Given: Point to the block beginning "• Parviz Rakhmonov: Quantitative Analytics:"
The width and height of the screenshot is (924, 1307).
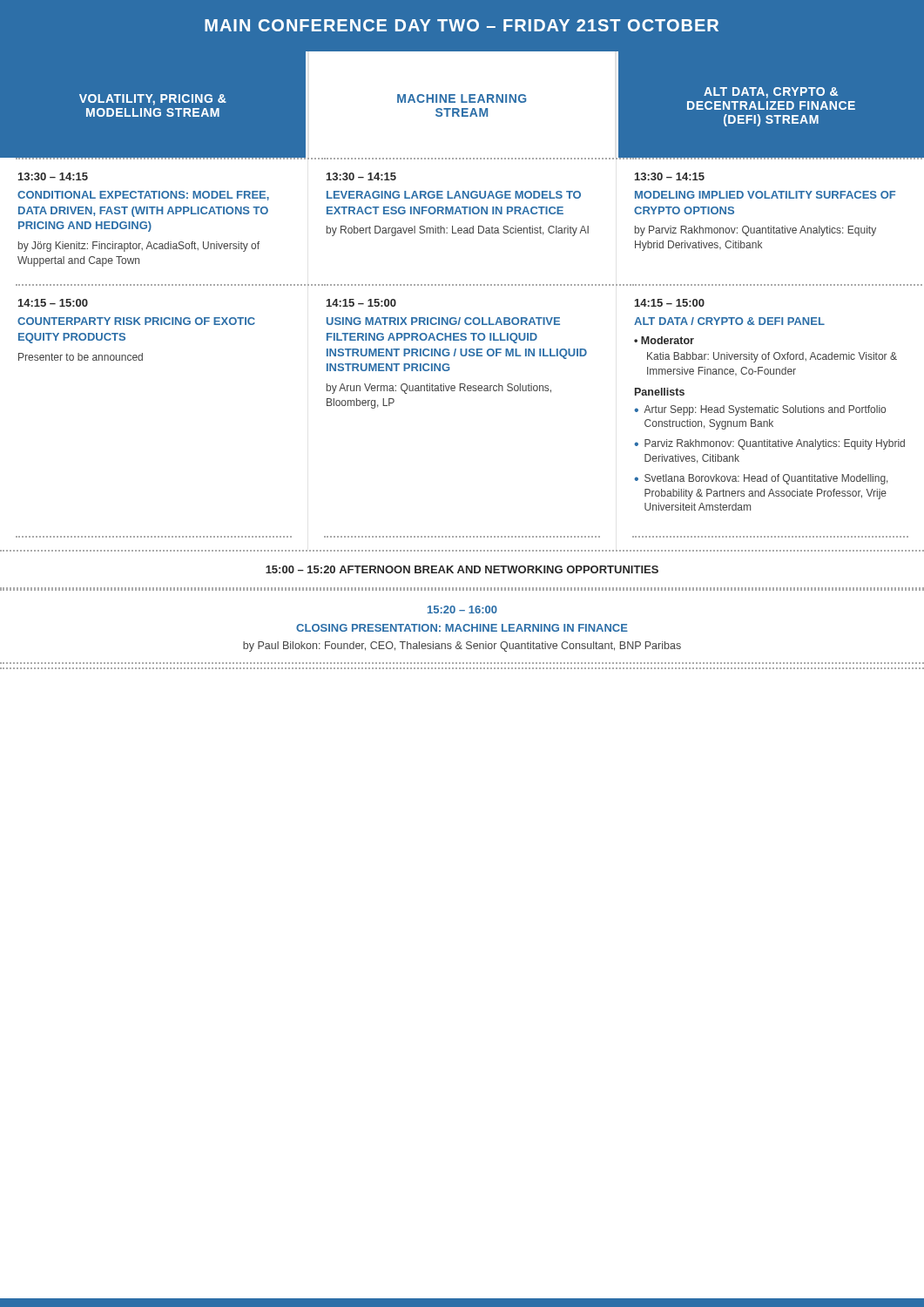Looking at the screenshot, I should (770, 451).
